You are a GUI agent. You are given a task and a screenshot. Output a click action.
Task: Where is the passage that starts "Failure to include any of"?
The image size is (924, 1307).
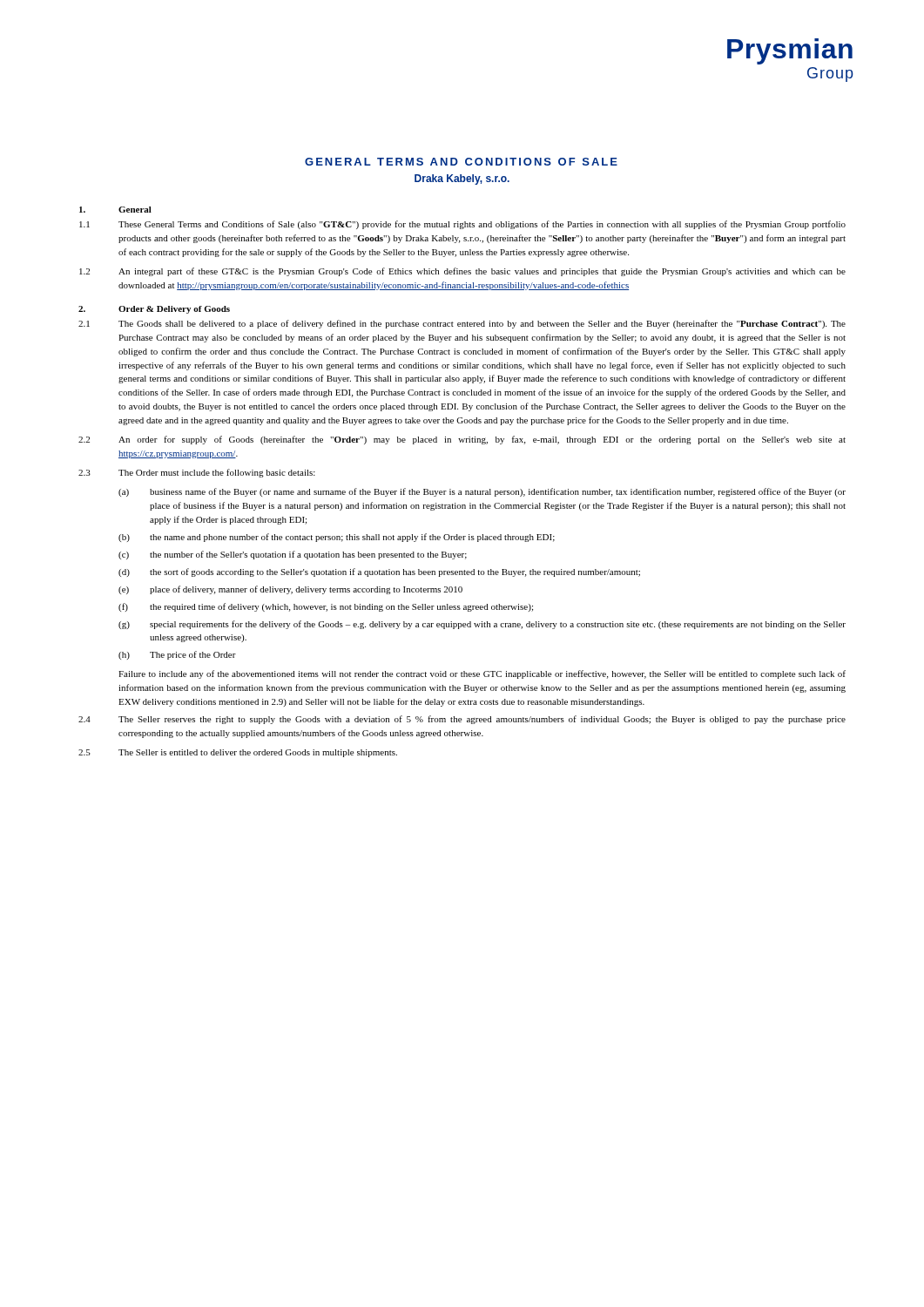[482, 688]
